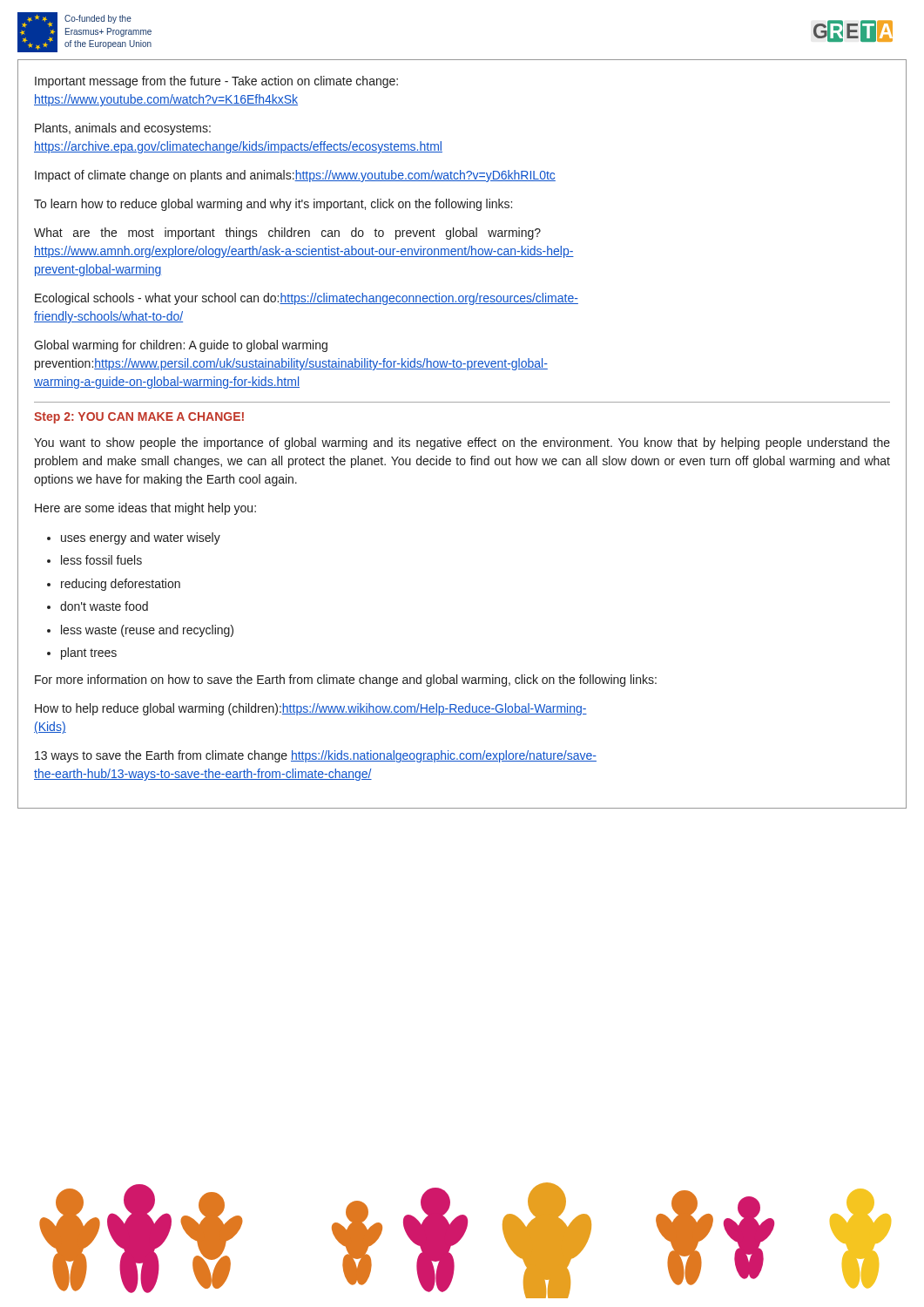Click on the text containing "Impact of climate change on plants and animals:https://www.youtube.com/watch?v=yD6khRIL0tc"
This screenshot has height=1307, width=924.
295,175
